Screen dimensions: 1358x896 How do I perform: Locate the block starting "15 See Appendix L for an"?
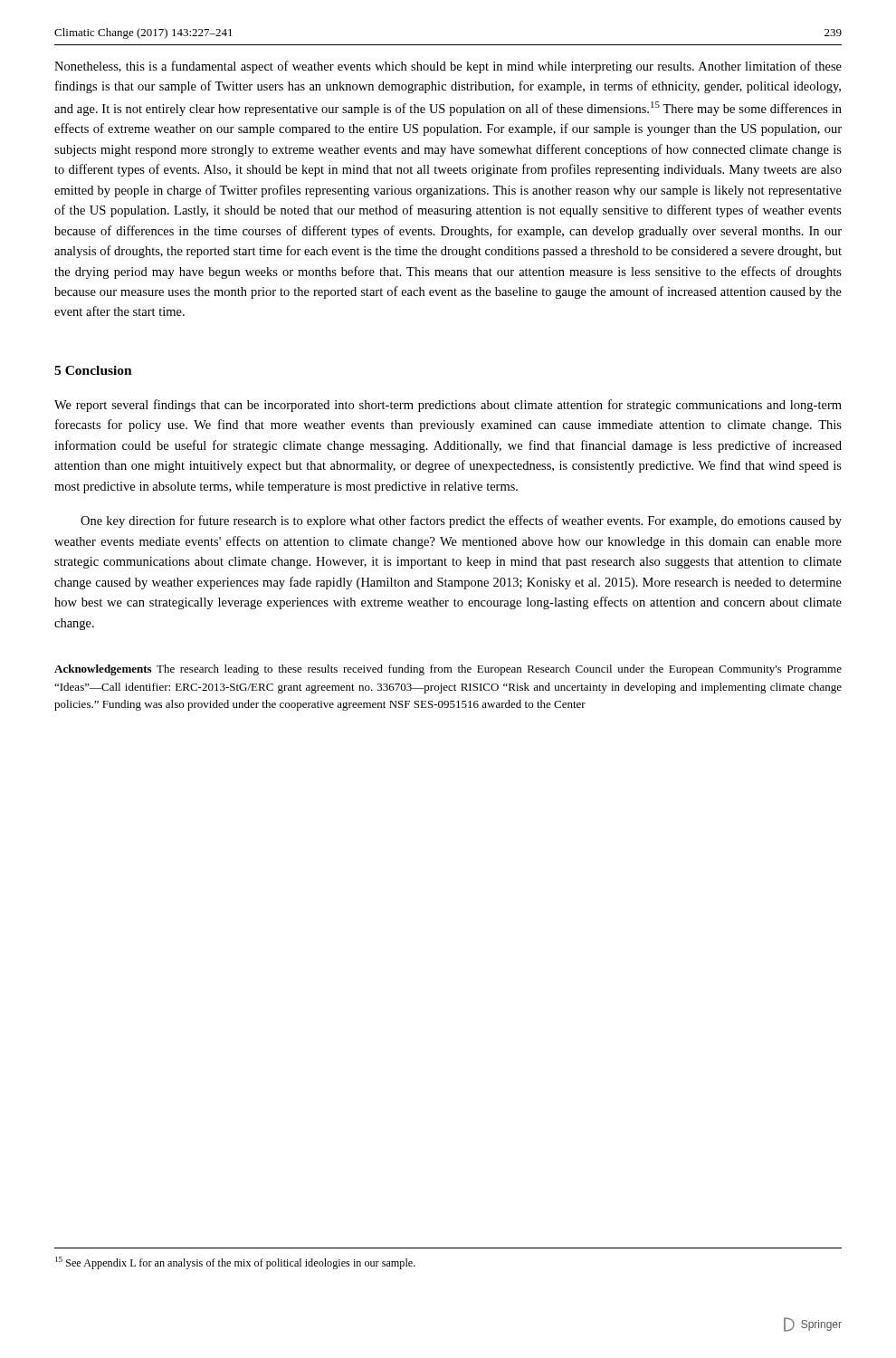[235, 1262]
